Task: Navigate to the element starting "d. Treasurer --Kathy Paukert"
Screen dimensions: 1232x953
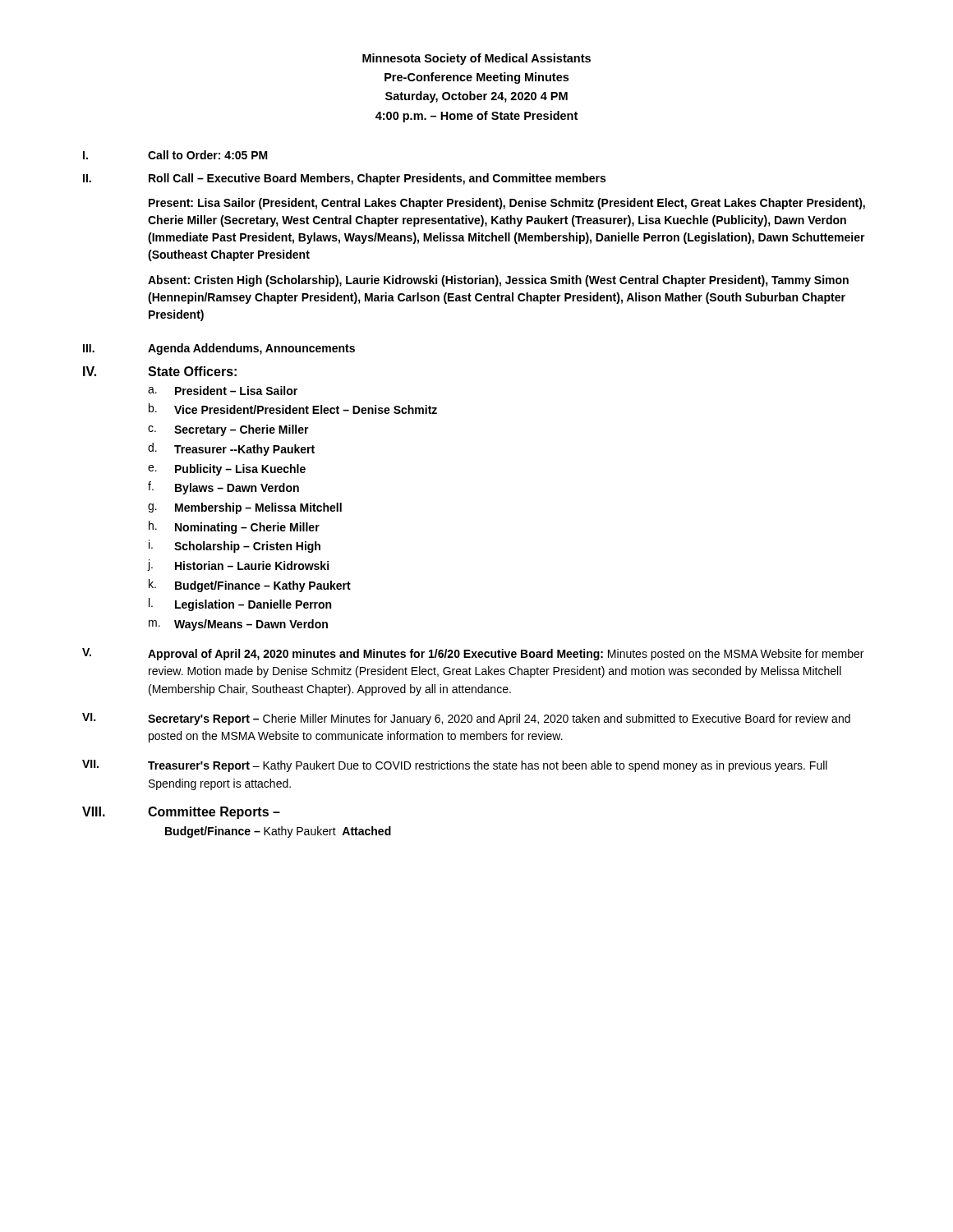Action: pyautogui.click(x=231, y=450)
